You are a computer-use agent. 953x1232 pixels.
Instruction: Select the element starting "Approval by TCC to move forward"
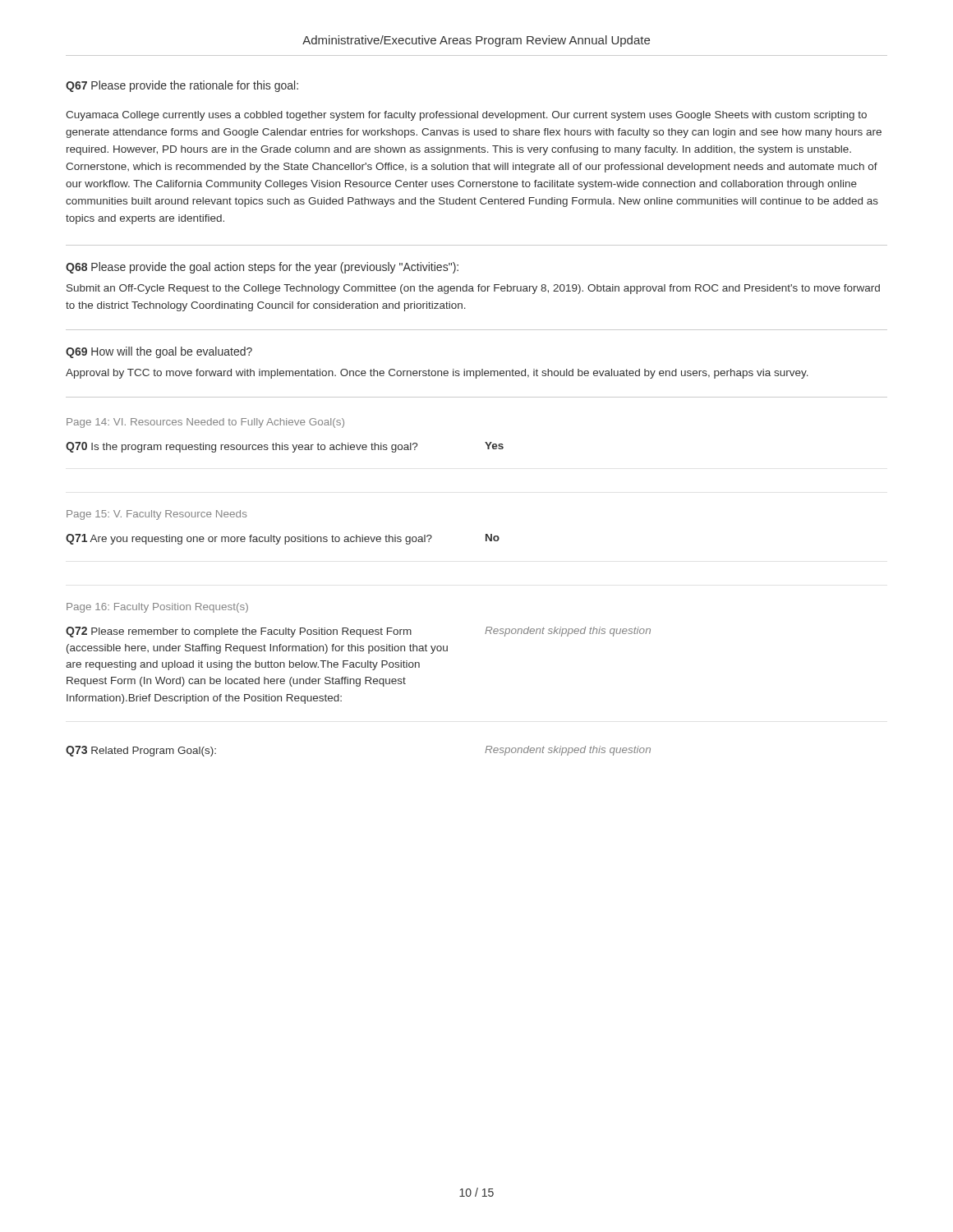pos(437,373)
